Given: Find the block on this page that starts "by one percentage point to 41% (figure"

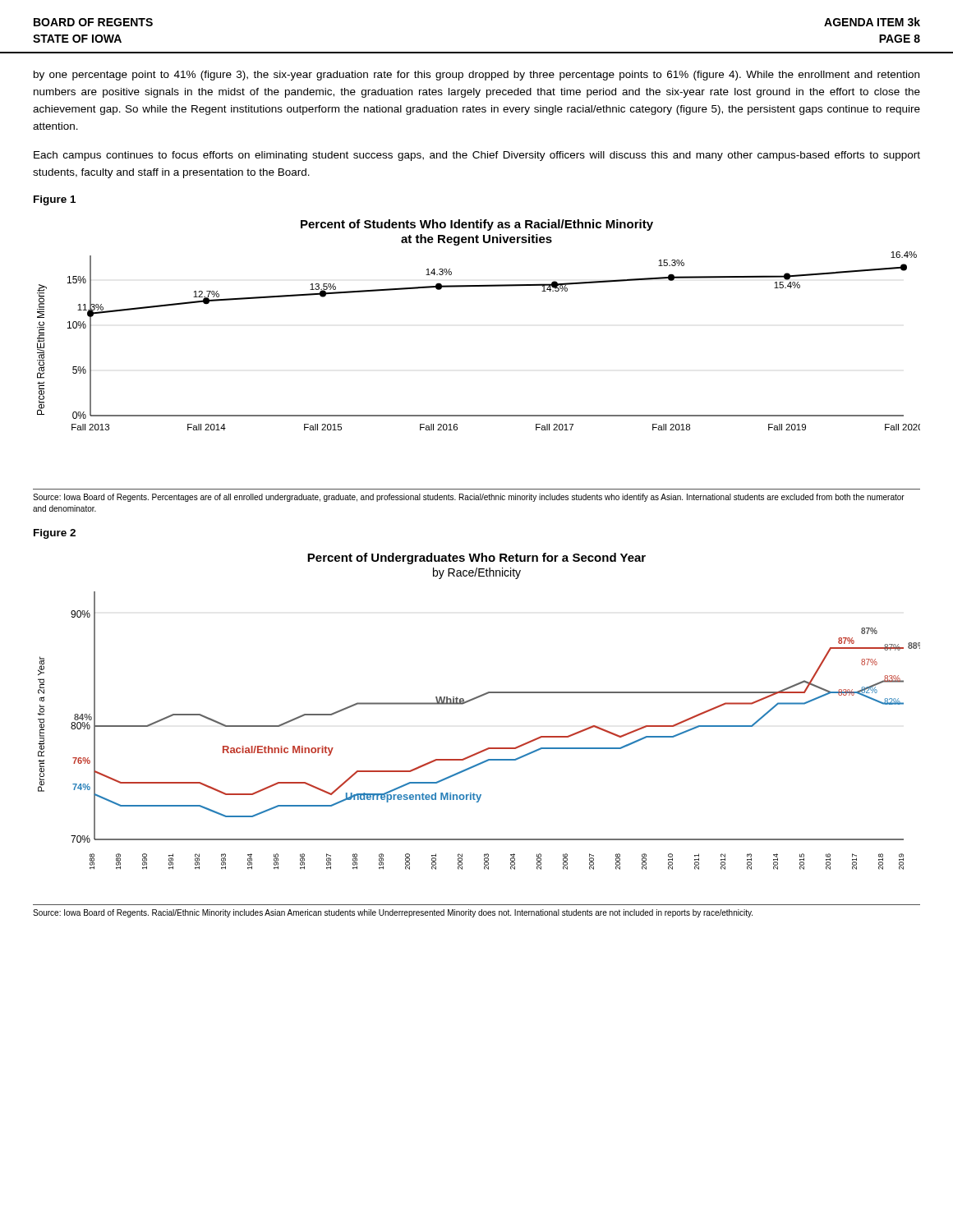Looking at the screenshot, I should pyautogui.click(x=476, y=100).
